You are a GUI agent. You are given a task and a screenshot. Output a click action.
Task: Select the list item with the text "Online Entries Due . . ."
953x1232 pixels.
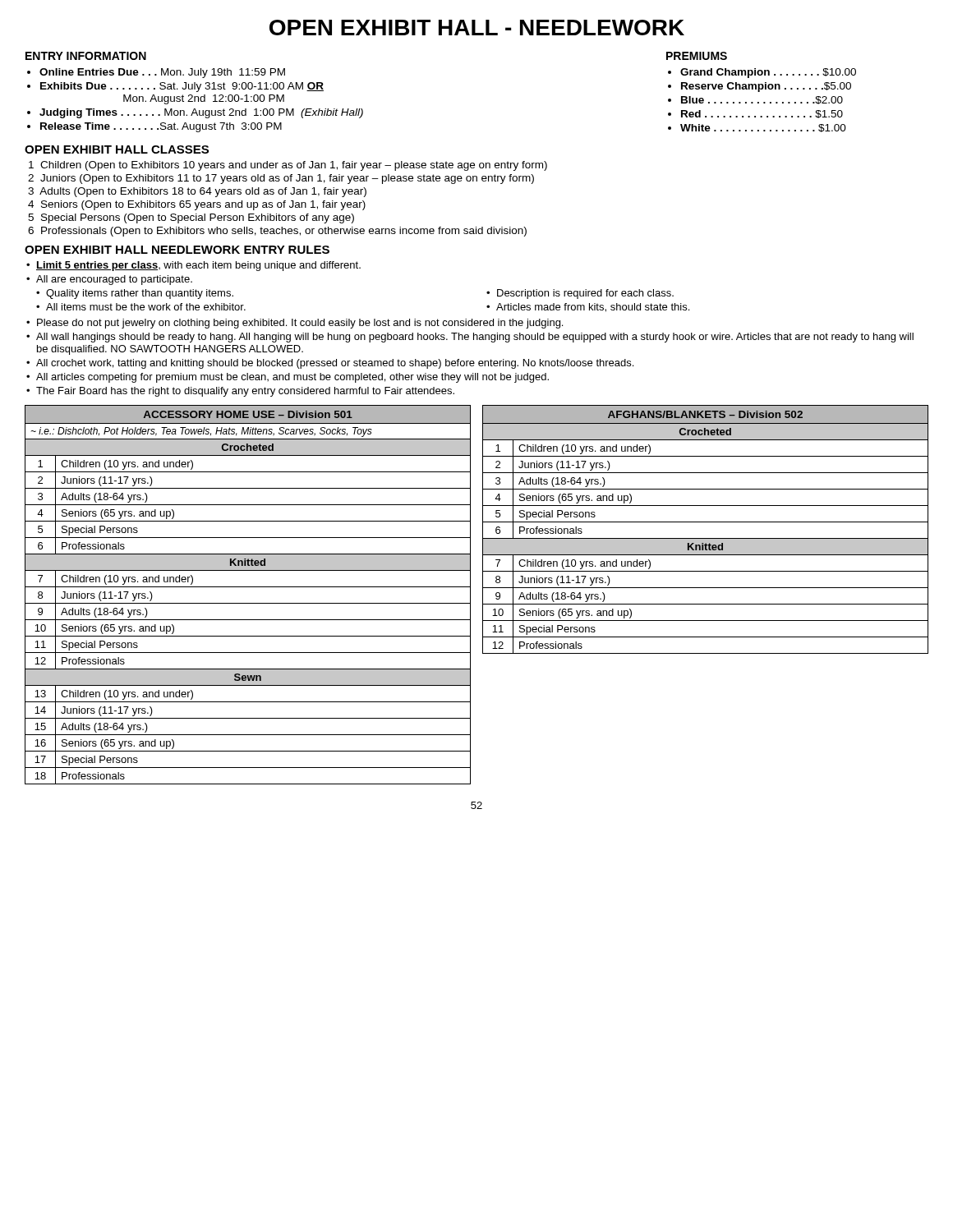pyautogui.click(x=163, y=72)
